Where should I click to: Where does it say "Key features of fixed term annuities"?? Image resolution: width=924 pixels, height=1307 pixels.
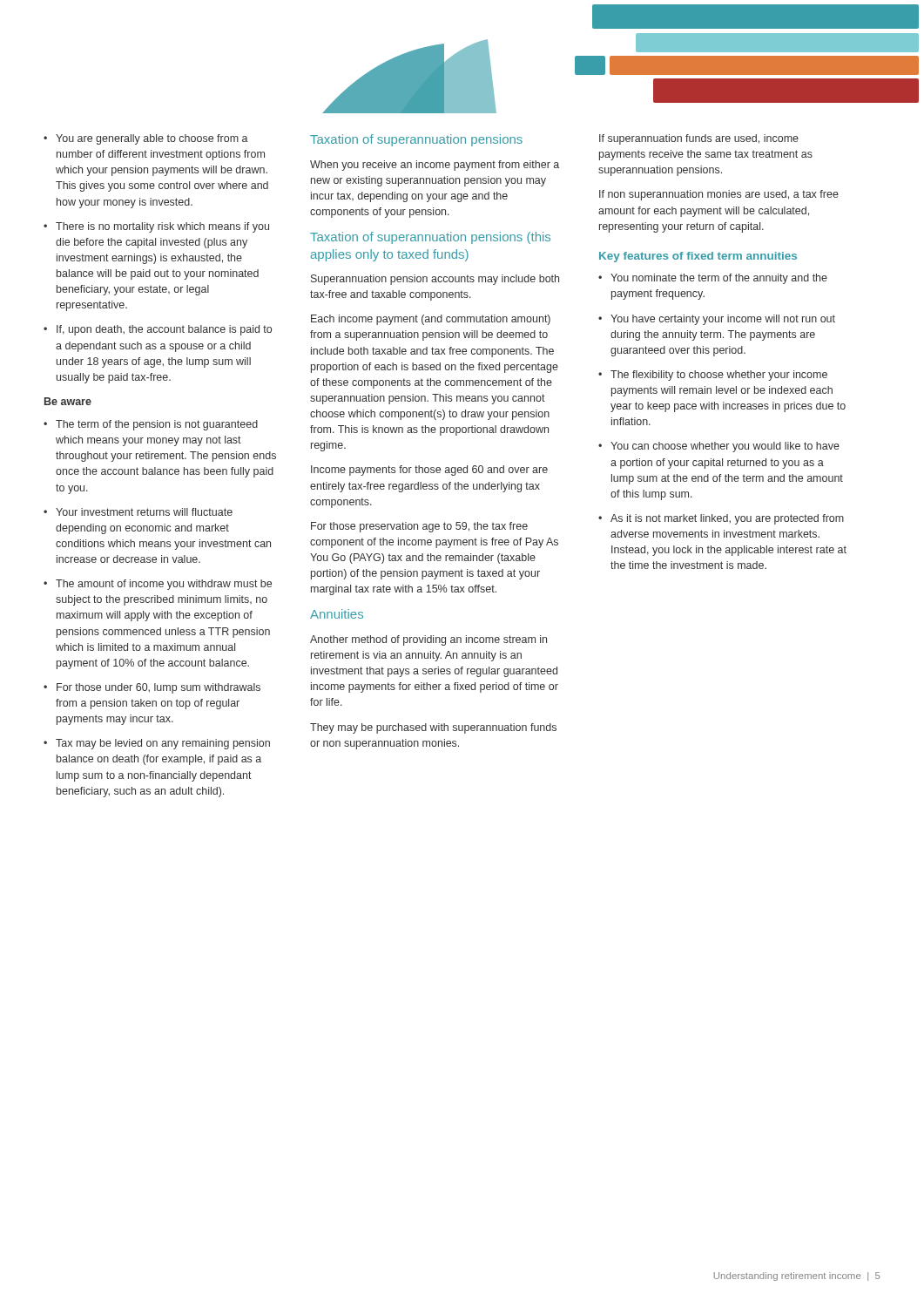pos(722,256)
